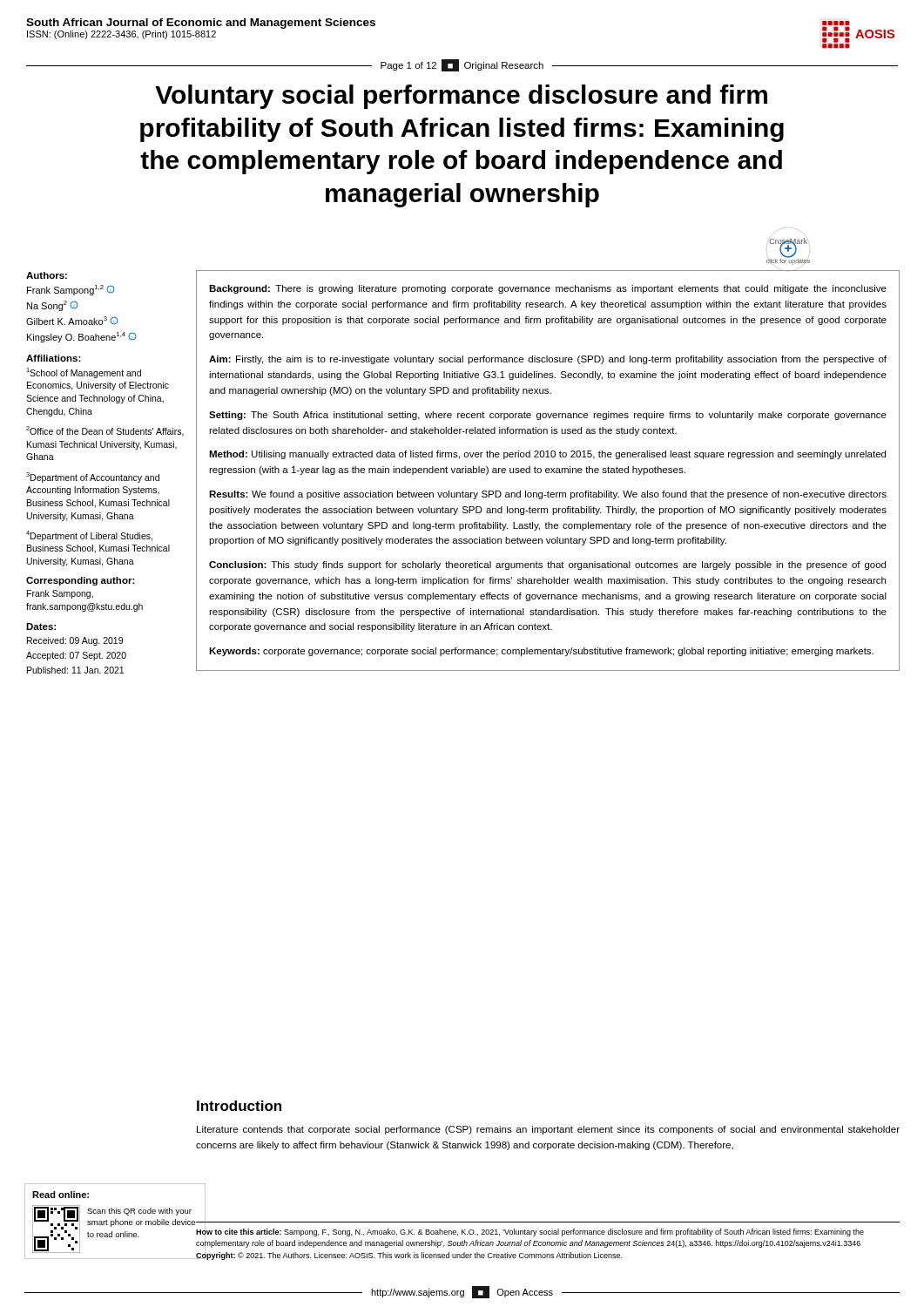The height and width of the screenshot is (1307, 924).
Task: Find the block on this page that starts "Read online: Scan this QR code with"
Action: point(115,1221)
